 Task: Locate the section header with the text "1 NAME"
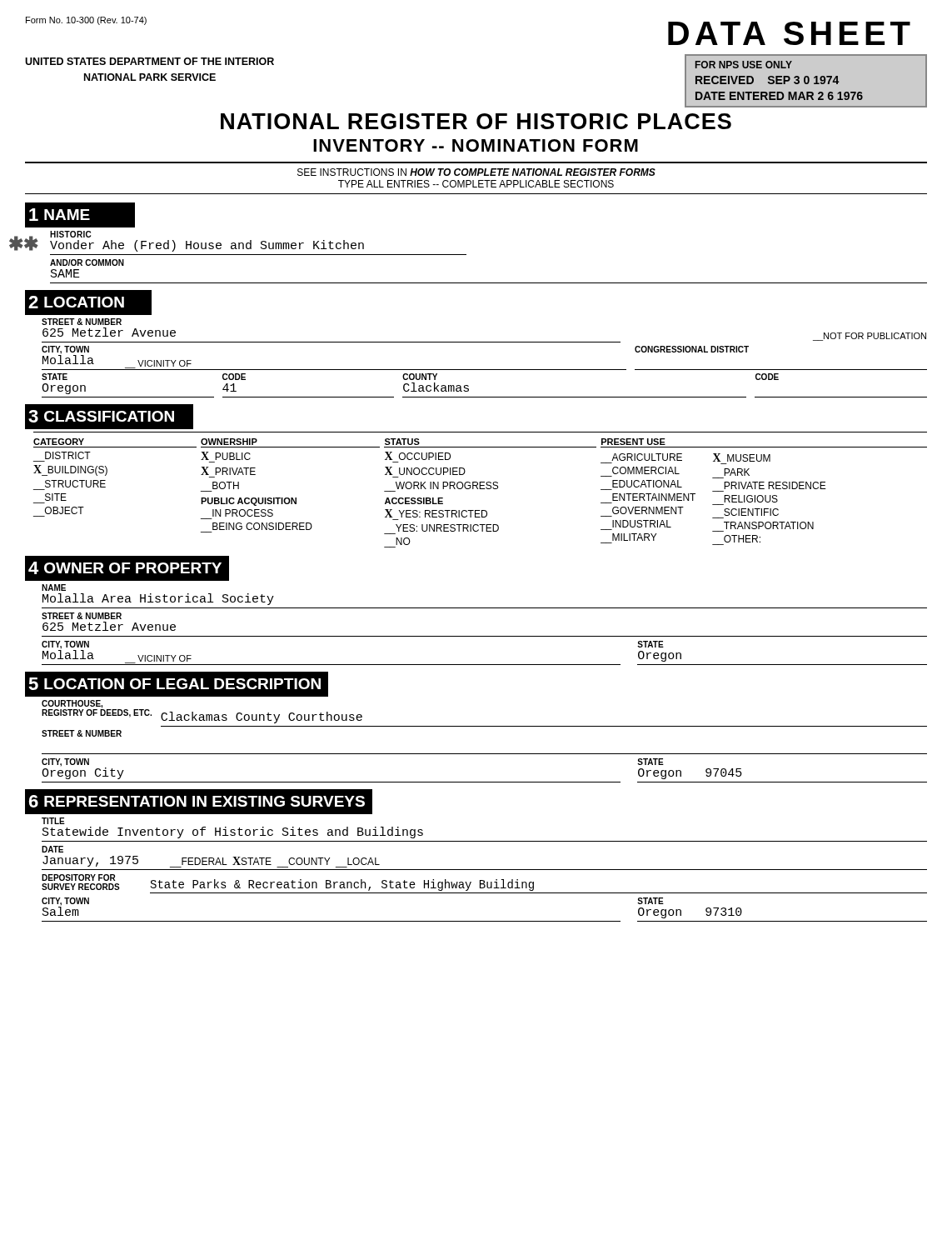pos(59,215)
